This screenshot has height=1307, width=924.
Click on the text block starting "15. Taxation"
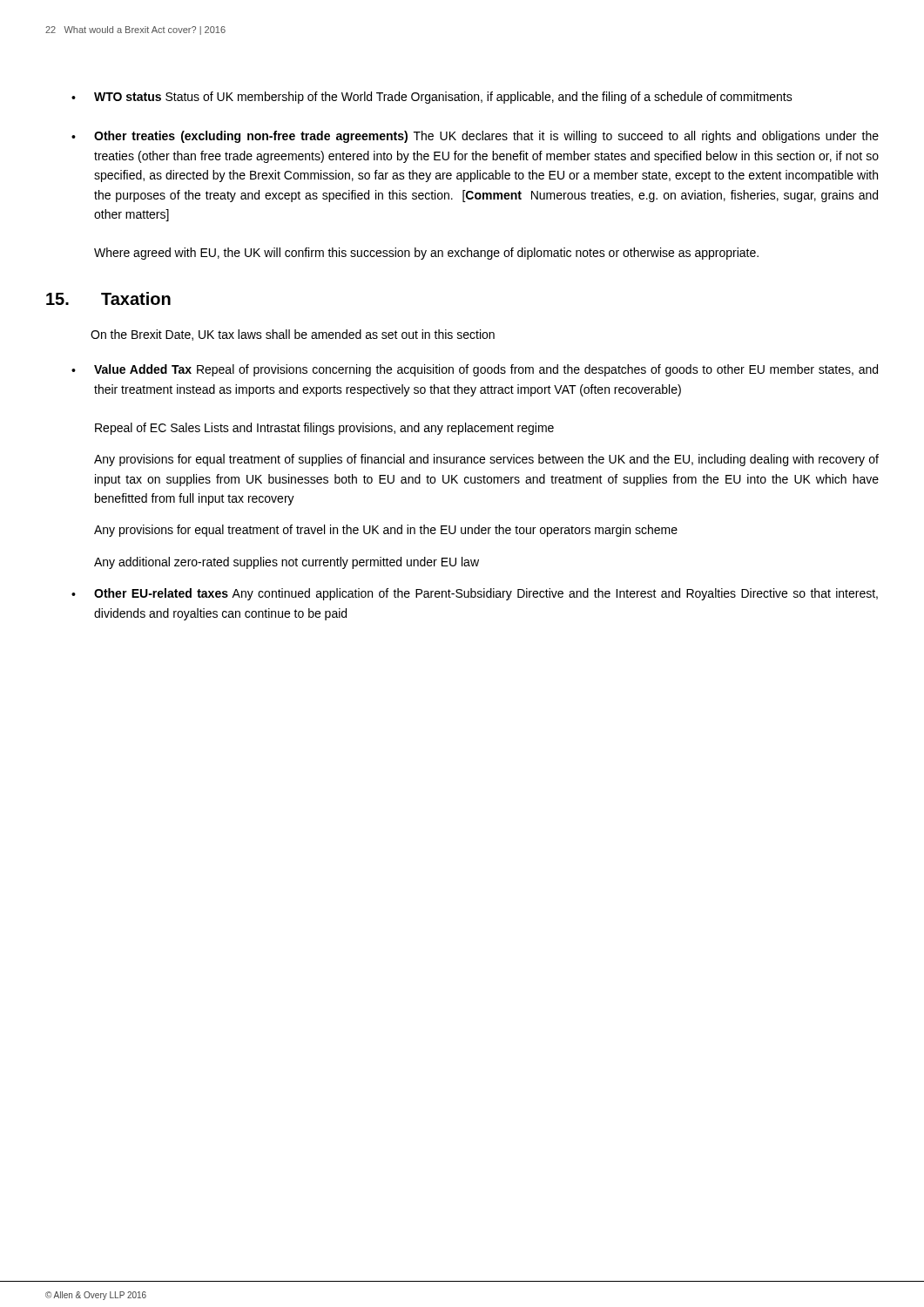[x=108, y=299]
